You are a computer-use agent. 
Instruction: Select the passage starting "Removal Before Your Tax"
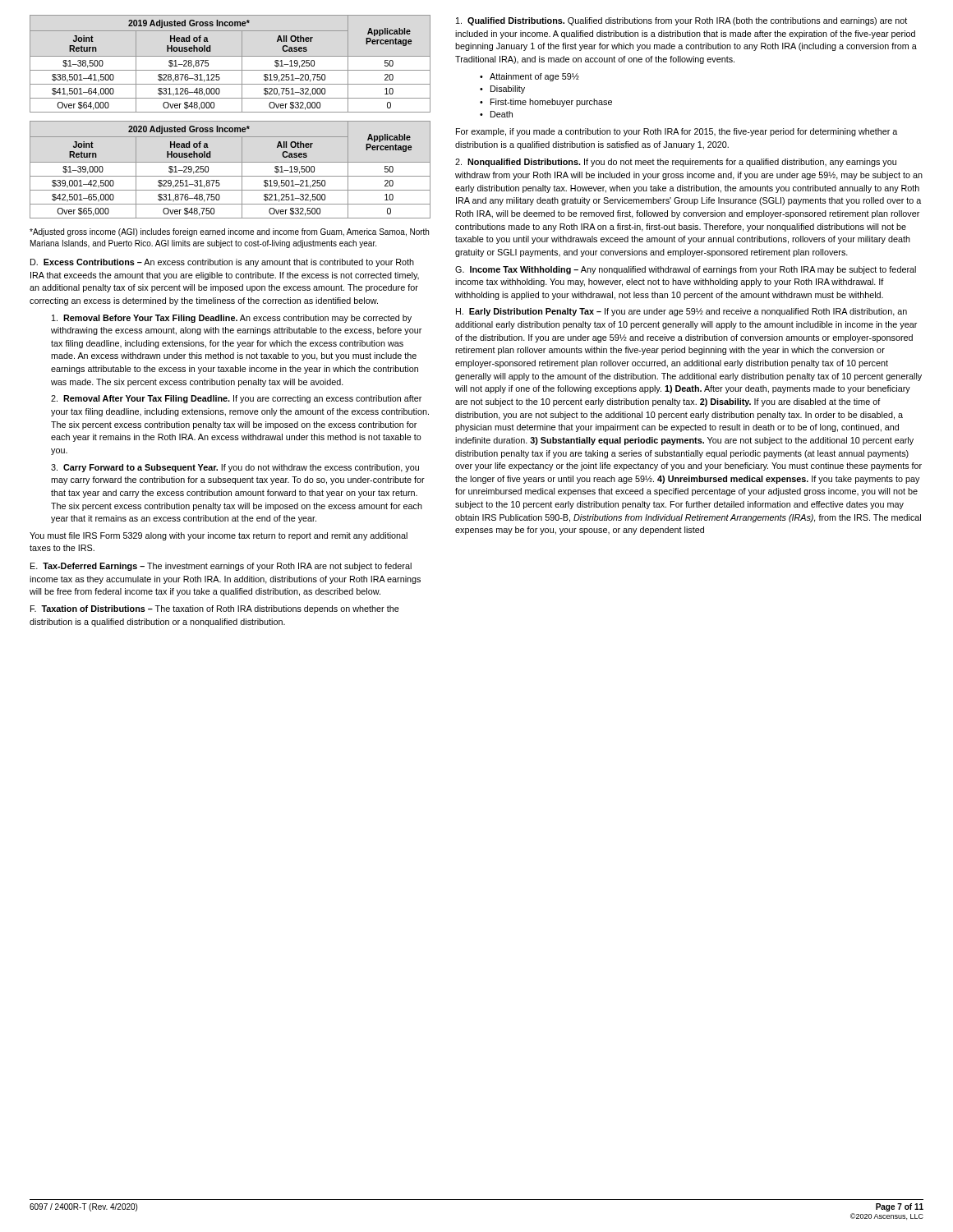tap(236, 350)
